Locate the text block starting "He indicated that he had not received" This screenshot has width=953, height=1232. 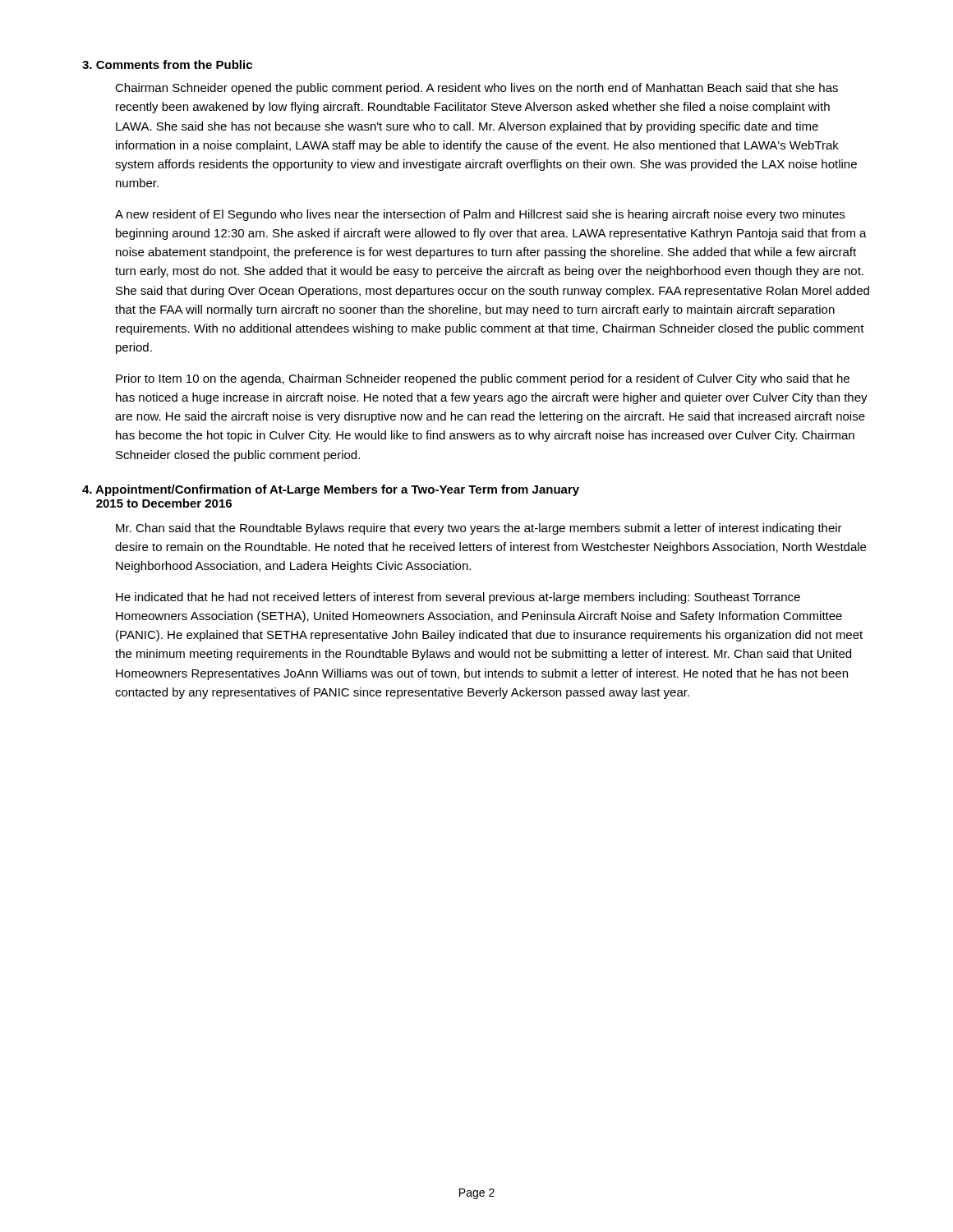click(x=489, y=644)
